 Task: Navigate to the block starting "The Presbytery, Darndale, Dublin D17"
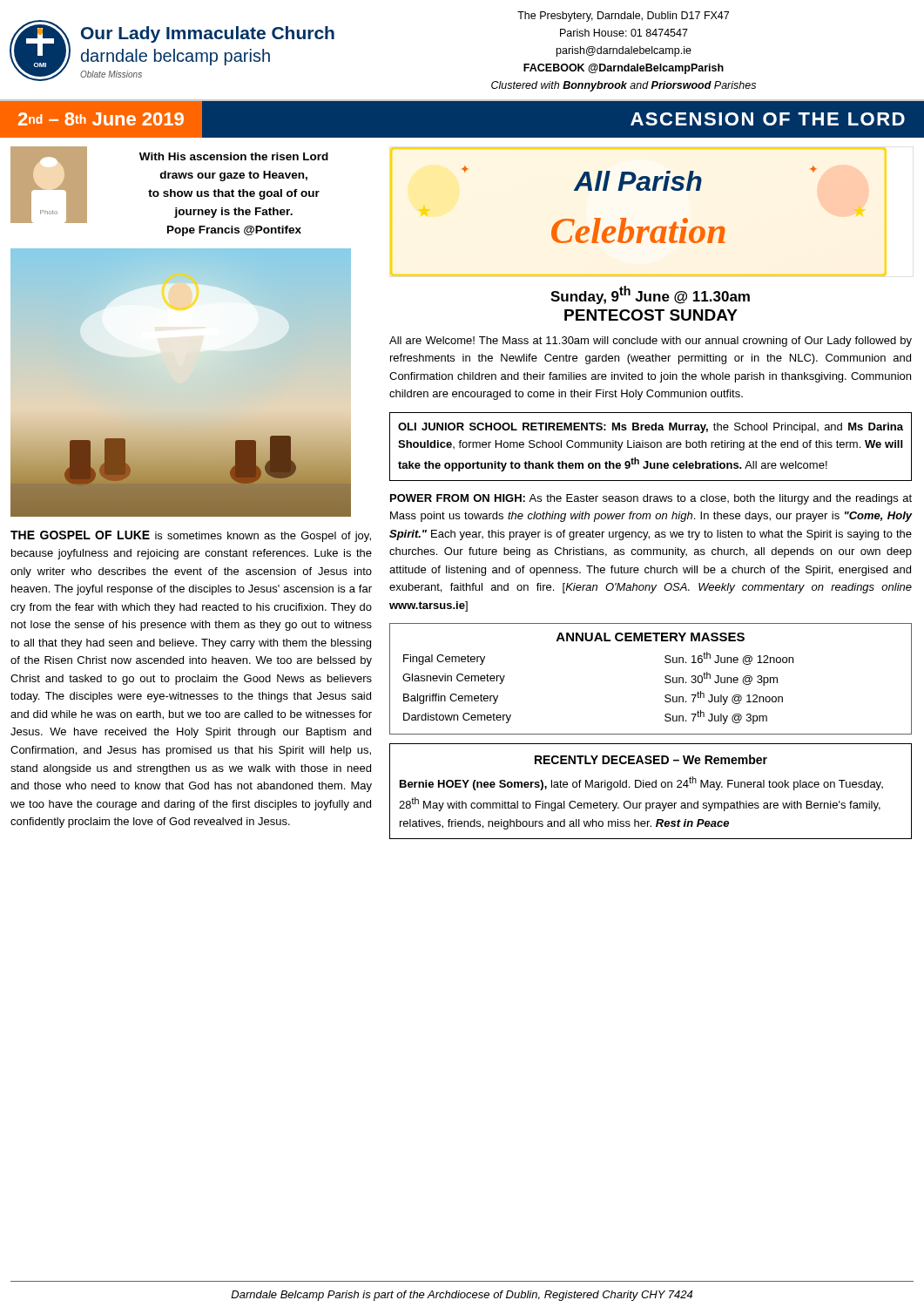click(x=624, y=51)
